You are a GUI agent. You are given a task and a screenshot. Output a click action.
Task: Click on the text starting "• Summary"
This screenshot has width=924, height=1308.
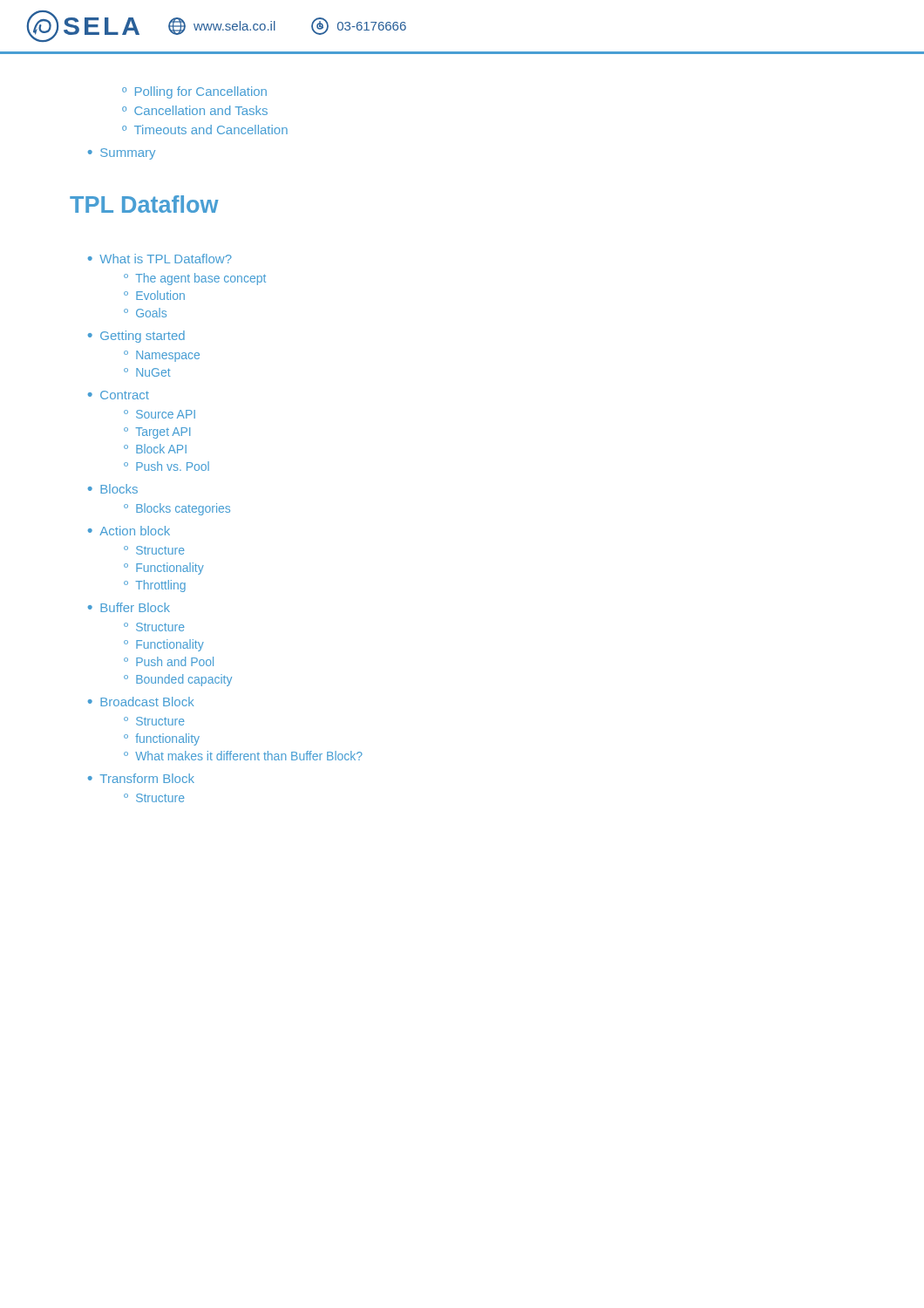point(121,152)
